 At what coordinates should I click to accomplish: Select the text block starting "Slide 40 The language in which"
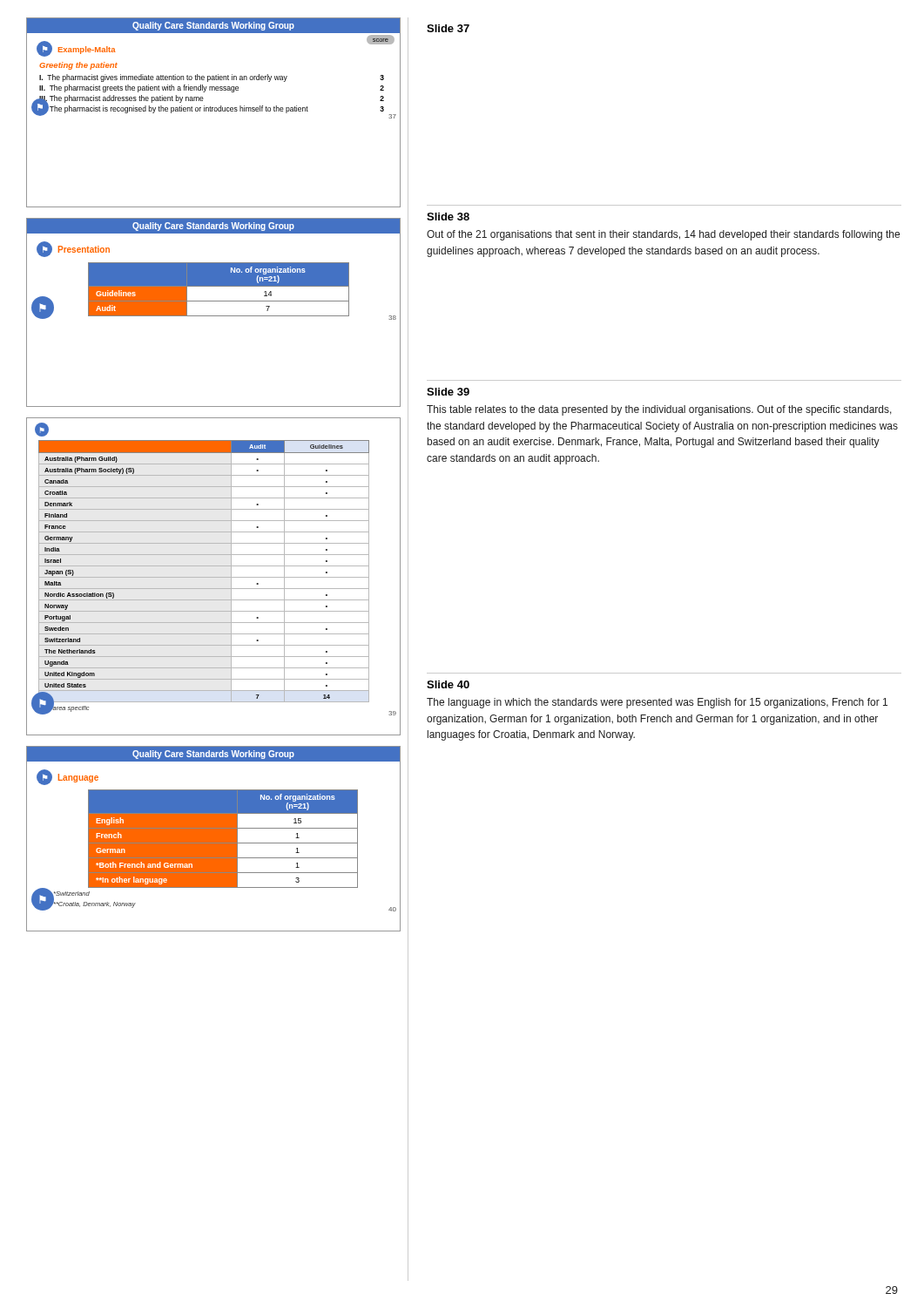(664, 710)
